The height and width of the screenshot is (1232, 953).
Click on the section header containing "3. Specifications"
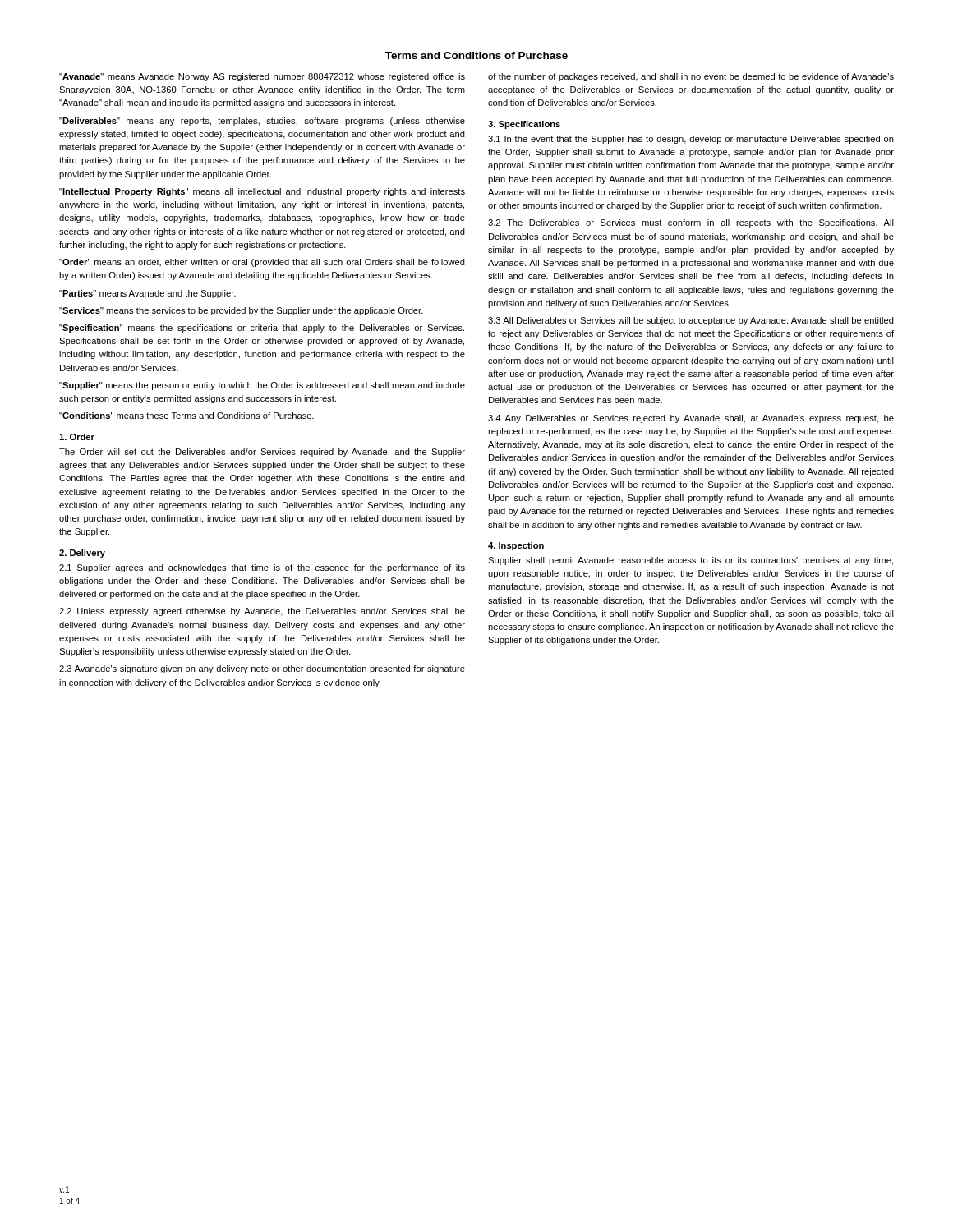(x=524, y=124)
